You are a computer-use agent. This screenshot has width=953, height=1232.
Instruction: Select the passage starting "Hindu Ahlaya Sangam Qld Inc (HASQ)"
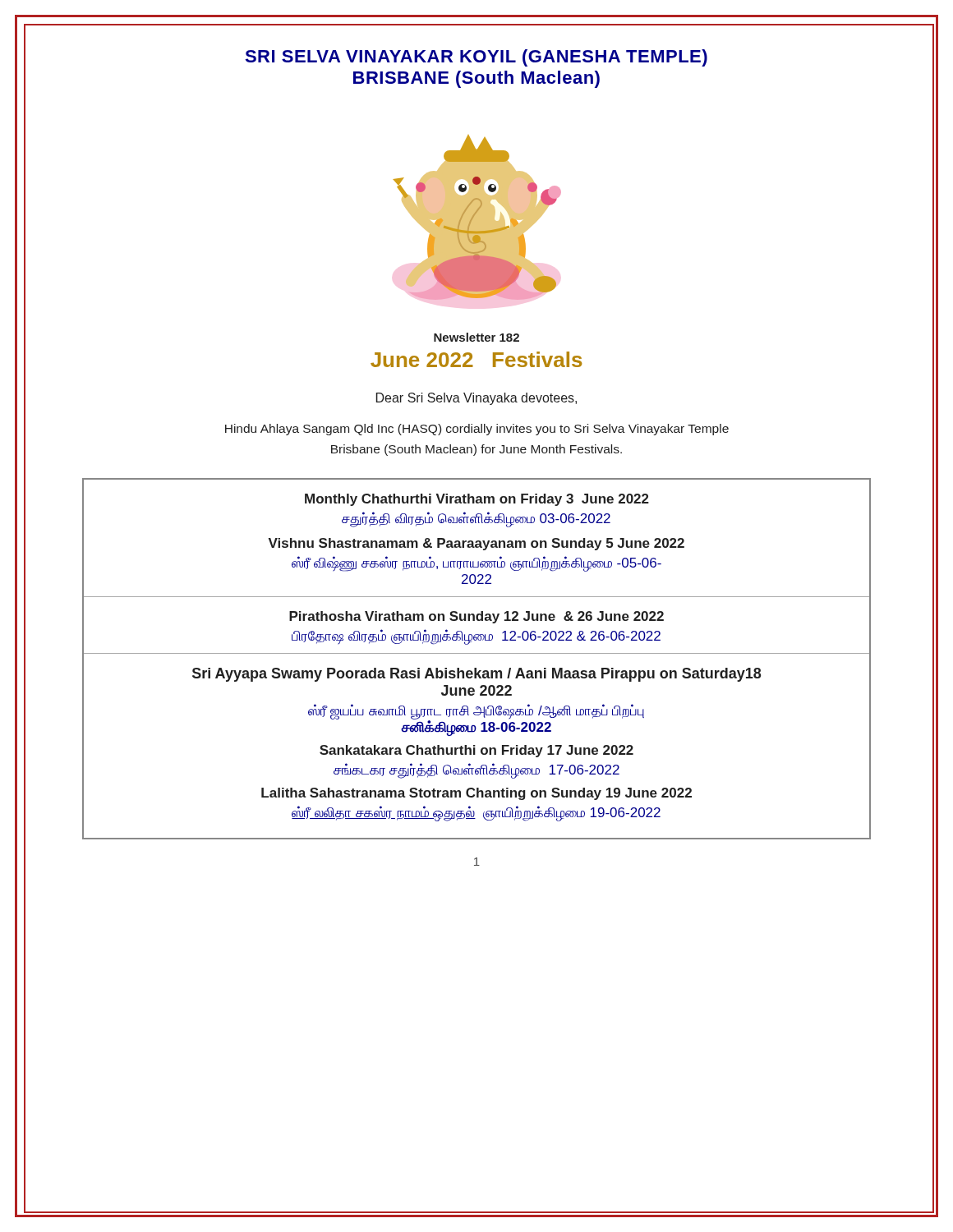[476, 439]
